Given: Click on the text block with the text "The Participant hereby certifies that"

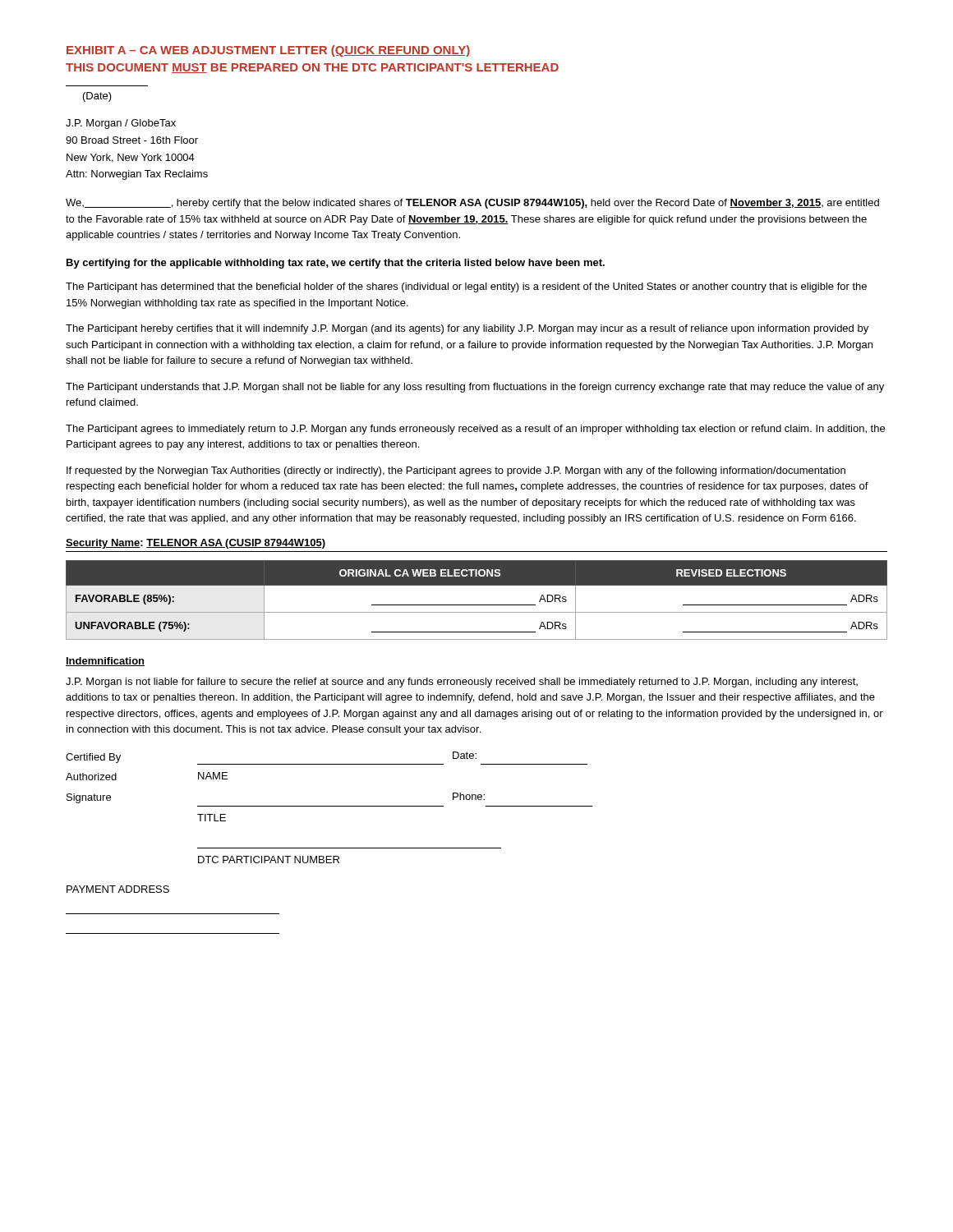Looking at the screenshot, I should [470, 344].
